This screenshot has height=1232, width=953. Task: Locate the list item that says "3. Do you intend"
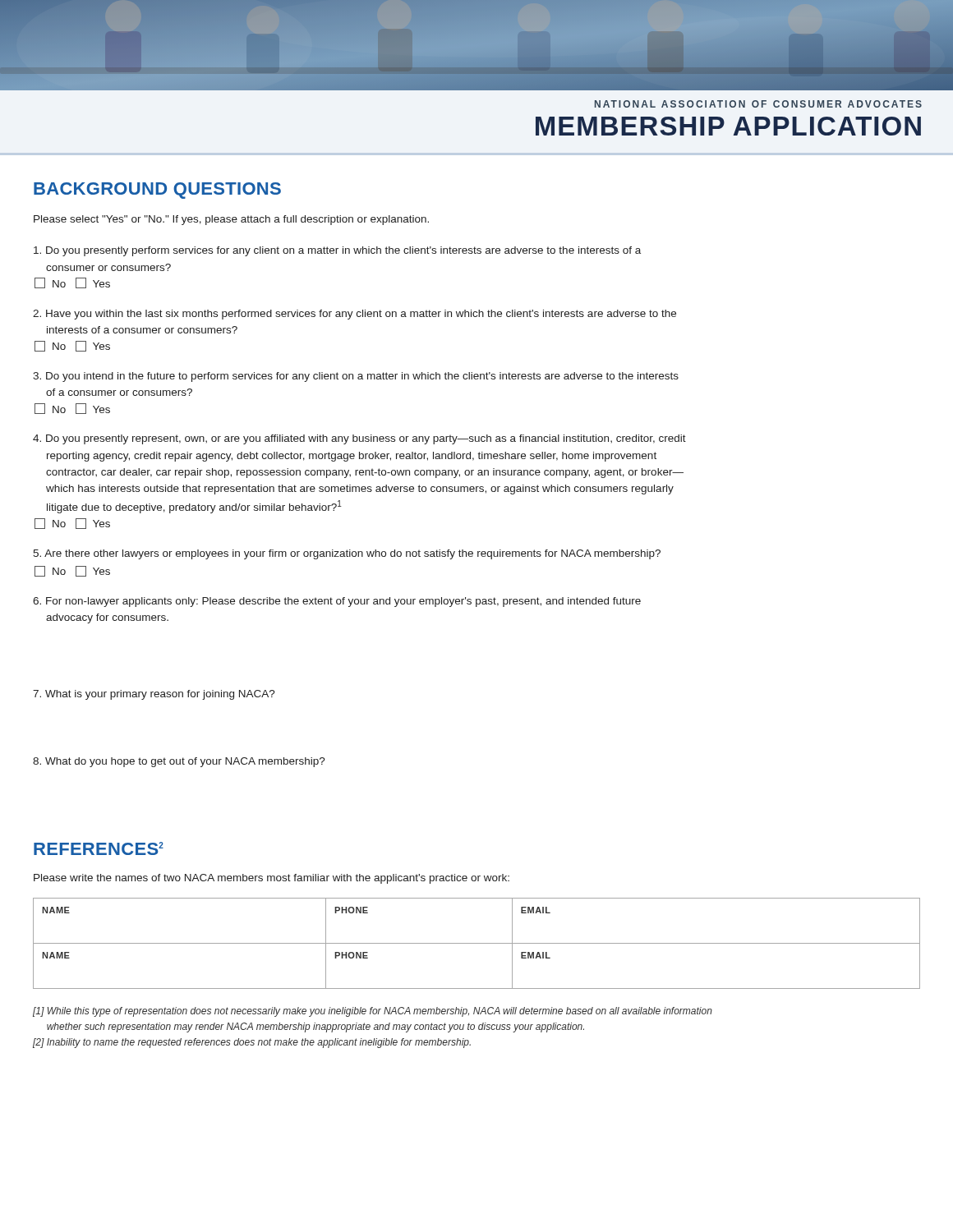coord(356,377)
